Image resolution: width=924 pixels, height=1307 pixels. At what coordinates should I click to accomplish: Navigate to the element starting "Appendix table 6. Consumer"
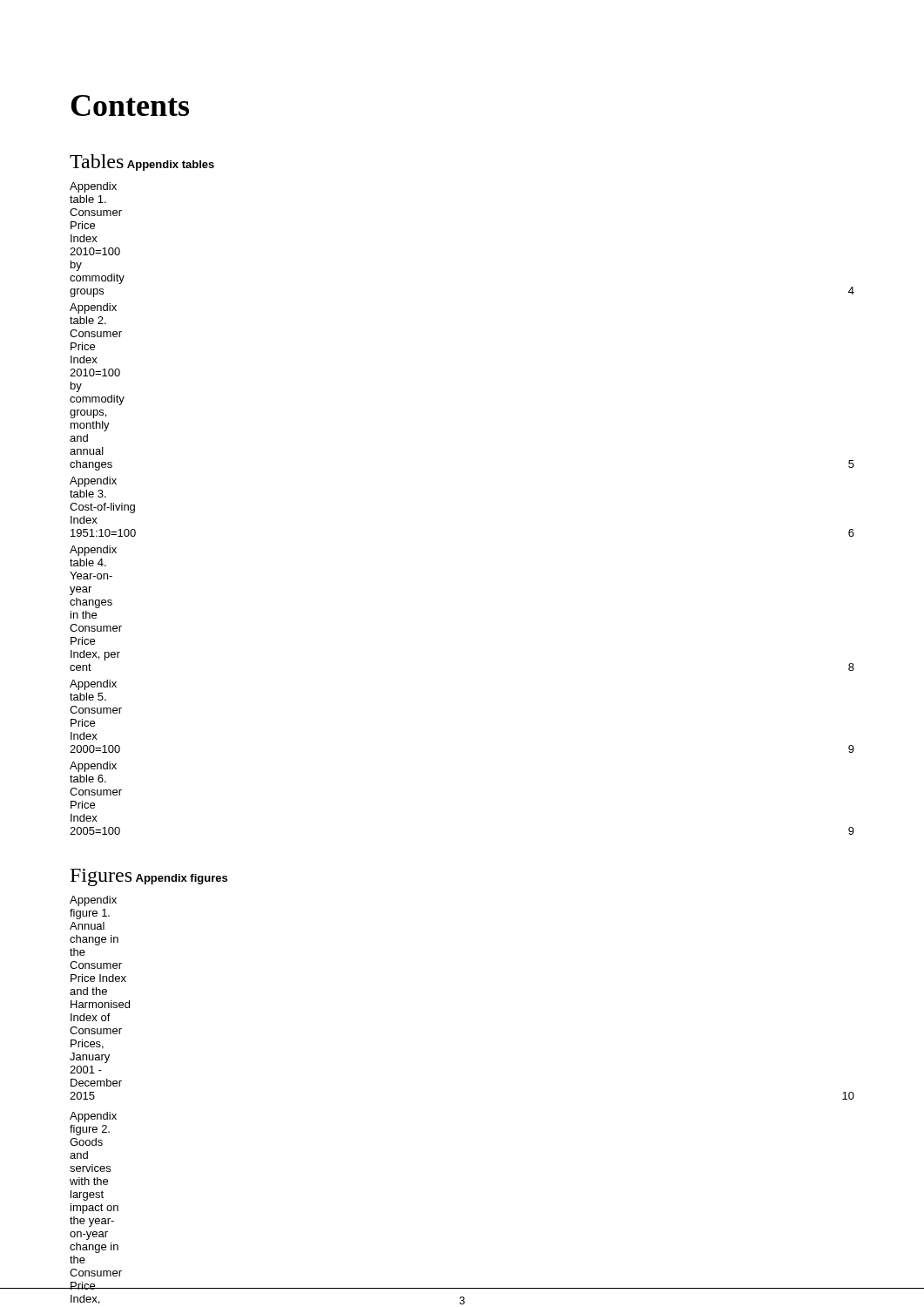[x=93, y=767]
